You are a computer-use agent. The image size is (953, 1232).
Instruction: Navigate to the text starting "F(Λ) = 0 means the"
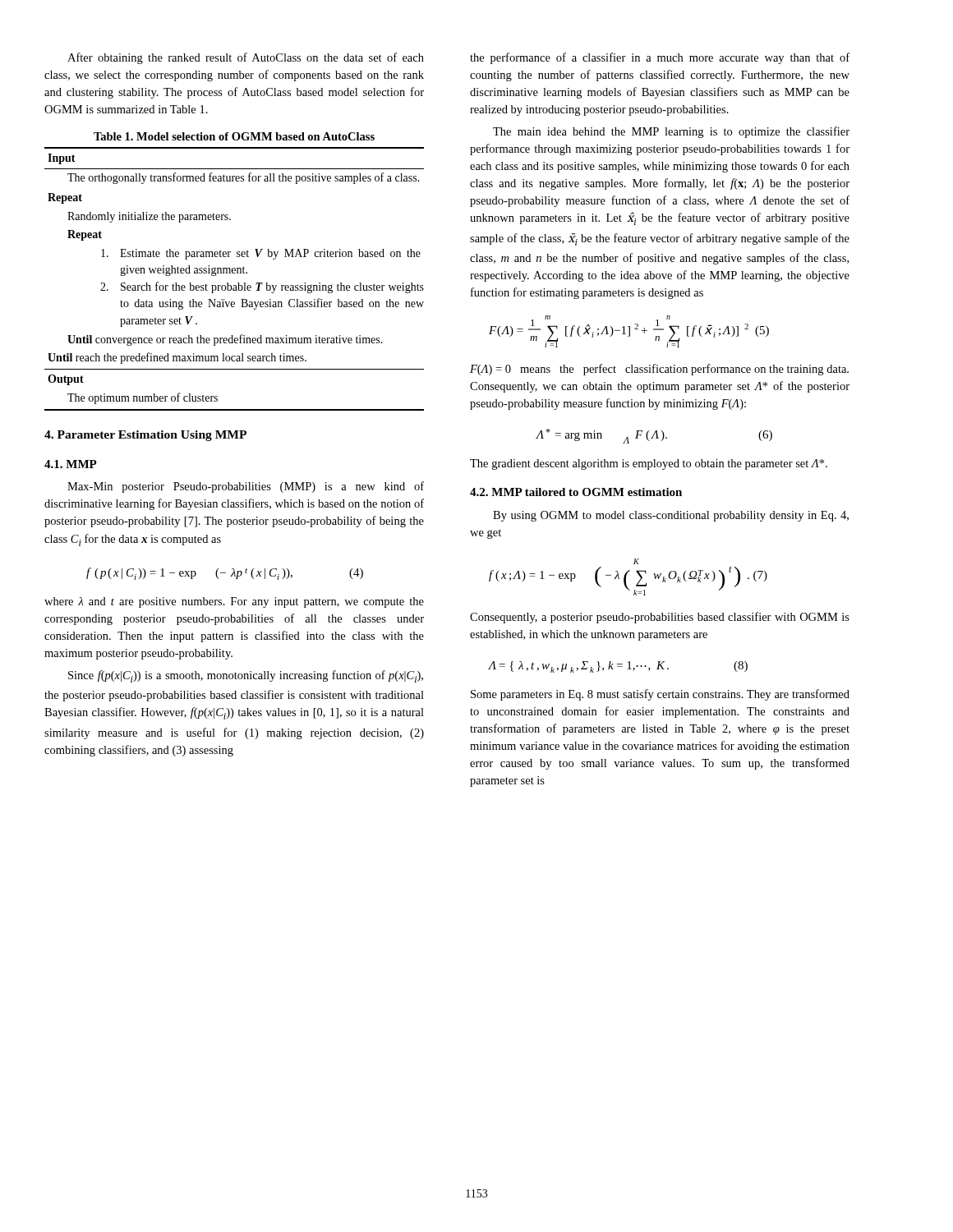click(660, 386)
